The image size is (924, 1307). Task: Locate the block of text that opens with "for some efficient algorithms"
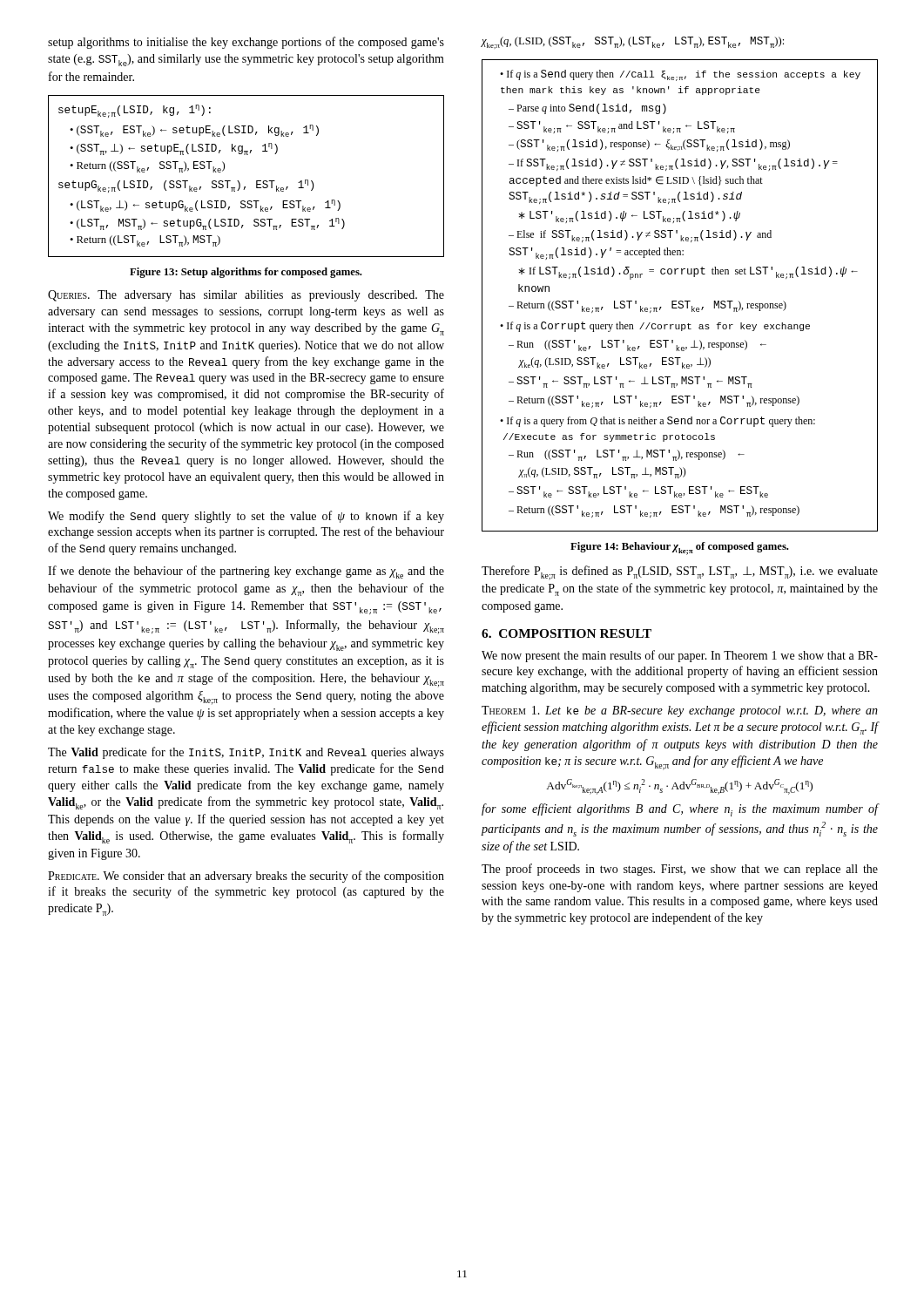pyautogui.click(x=680, y=829)
